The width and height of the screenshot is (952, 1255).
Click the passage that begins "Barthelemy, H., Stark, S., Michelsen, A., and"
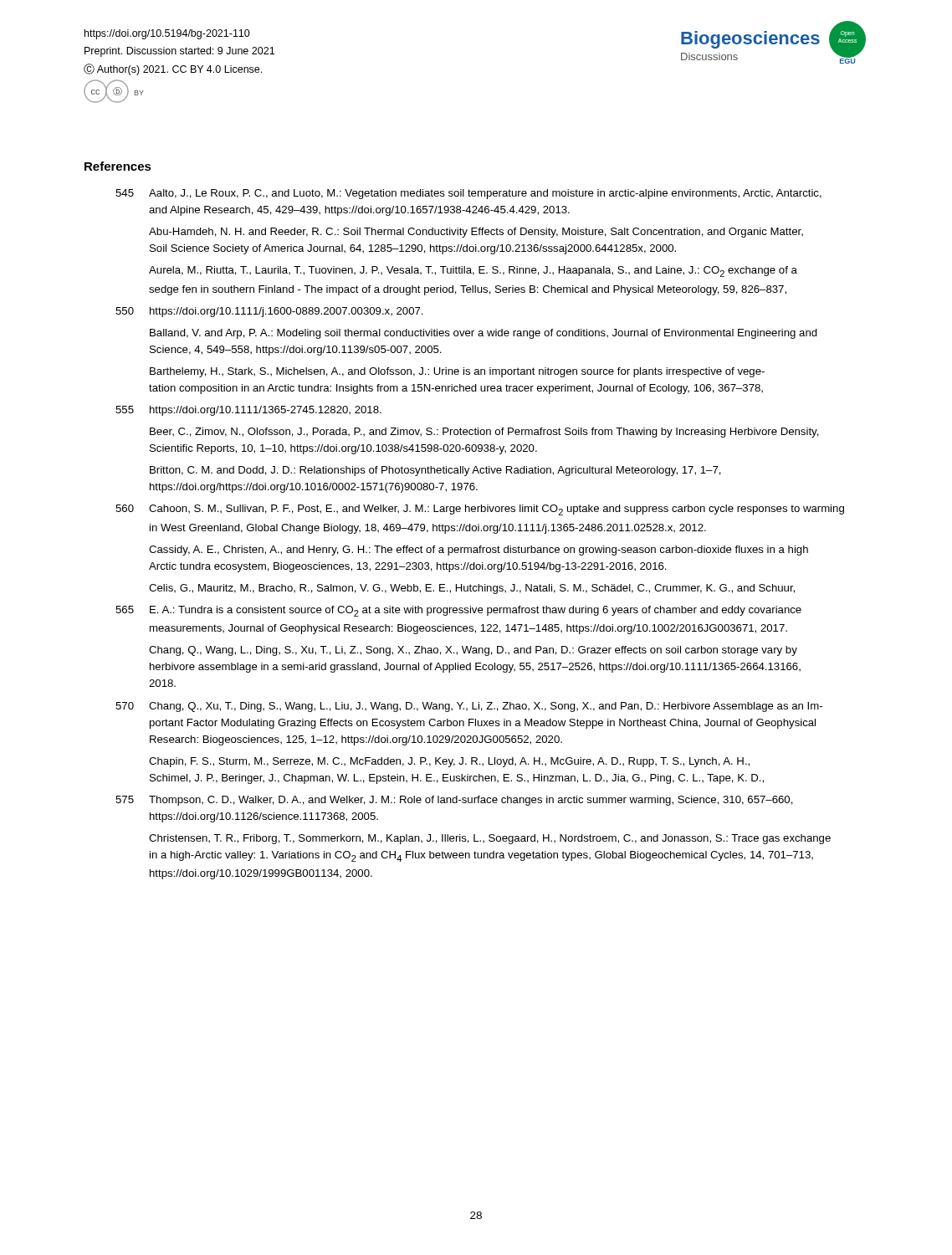tap(476, 380)
